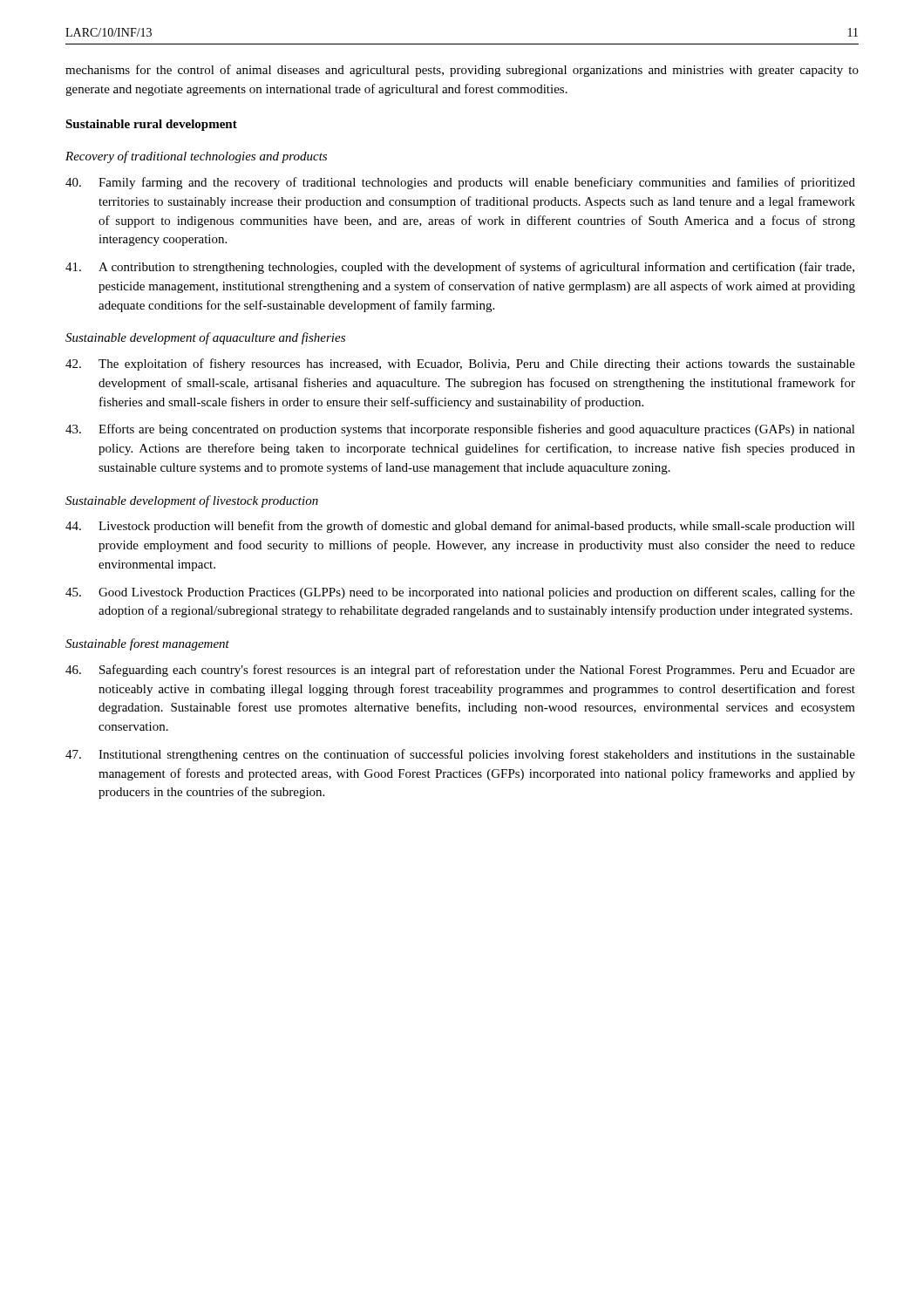
Task: Find the text starting "Good Livestock Production Practices (GLPPs) need"
Action: coord(462,602)
